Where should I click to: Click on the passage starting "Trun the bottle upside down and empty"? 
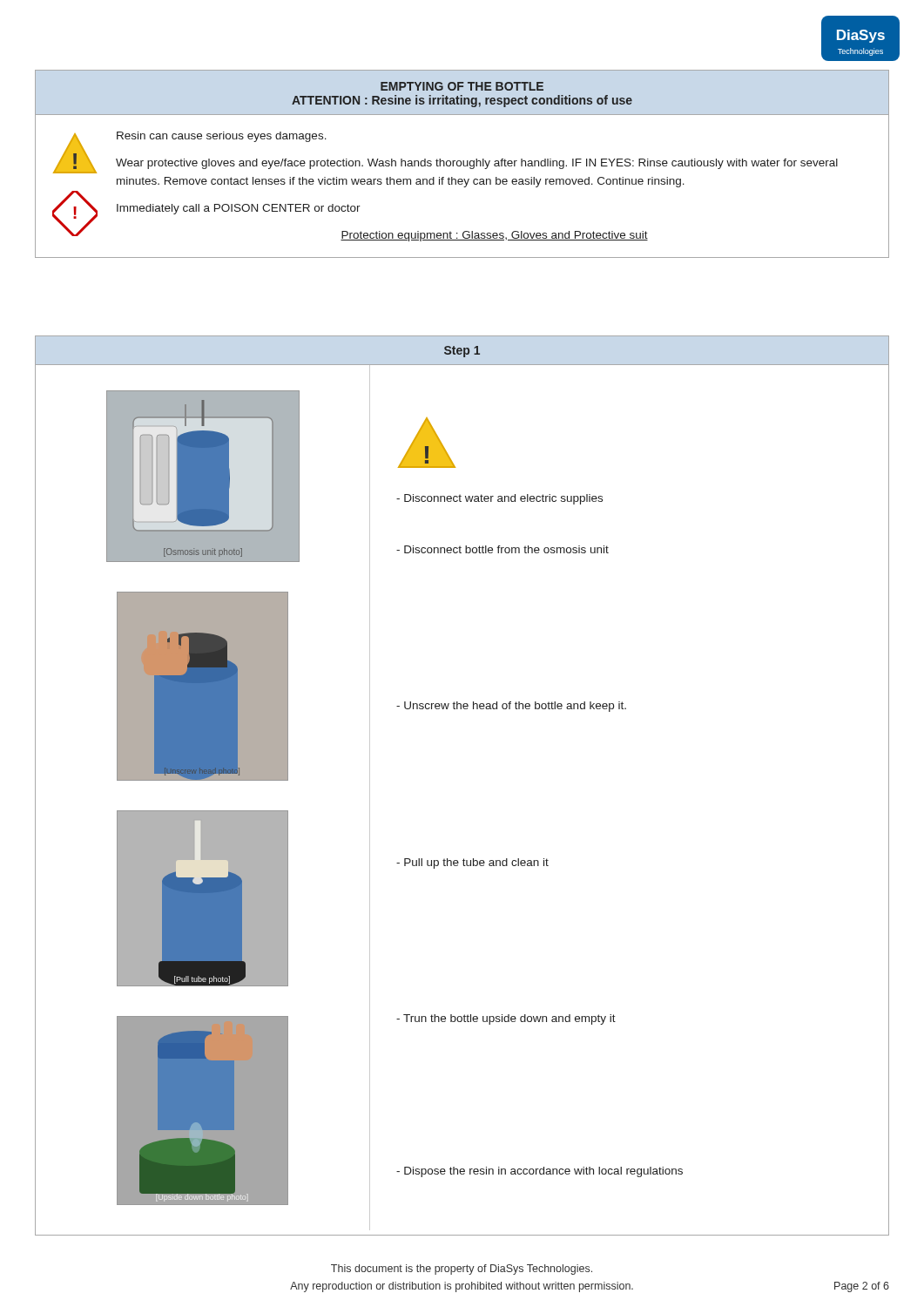tap(506, 1018)
